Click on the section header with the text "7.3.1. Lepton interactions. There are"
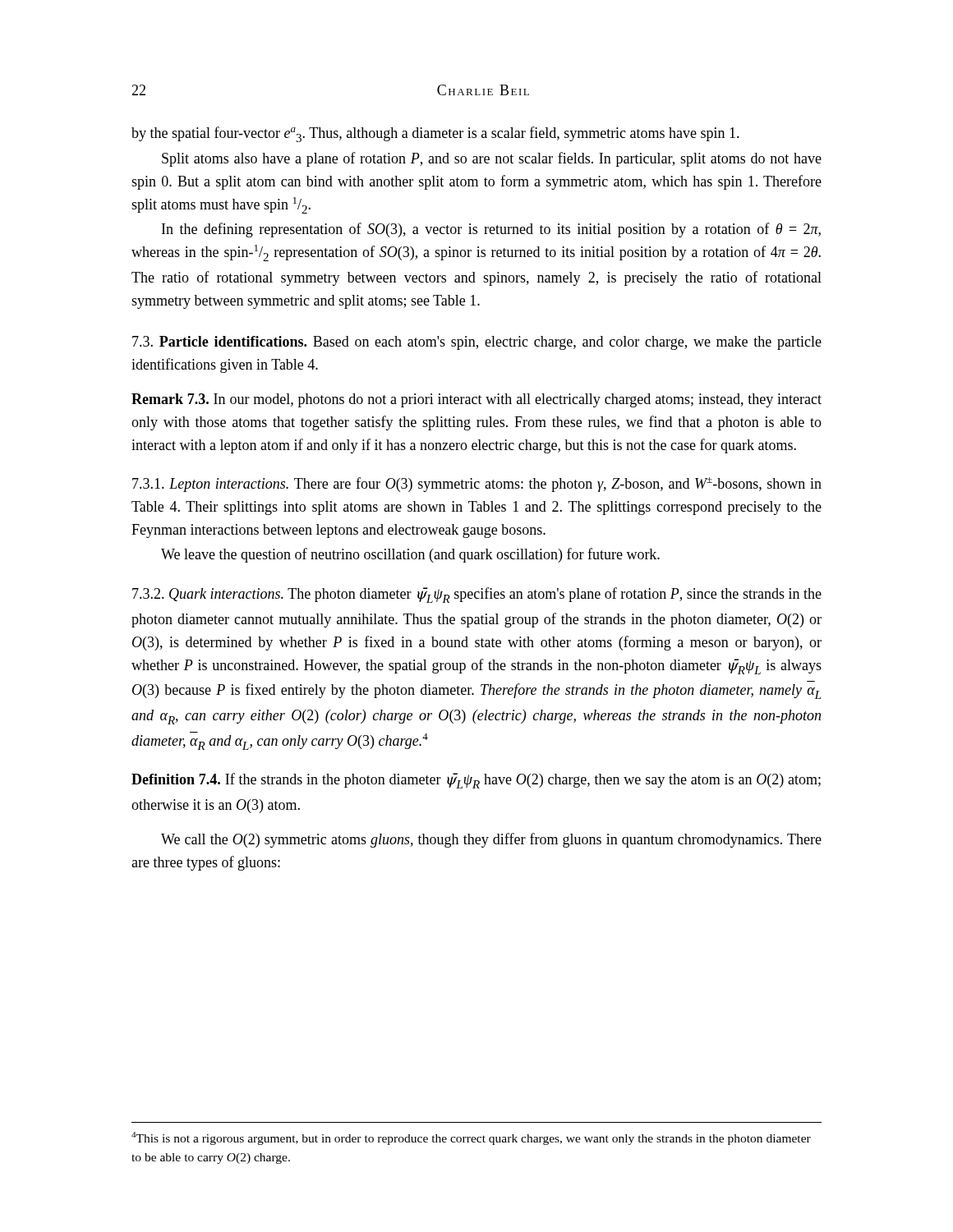This screenshot has width=953, height=1232. [476, 508]
